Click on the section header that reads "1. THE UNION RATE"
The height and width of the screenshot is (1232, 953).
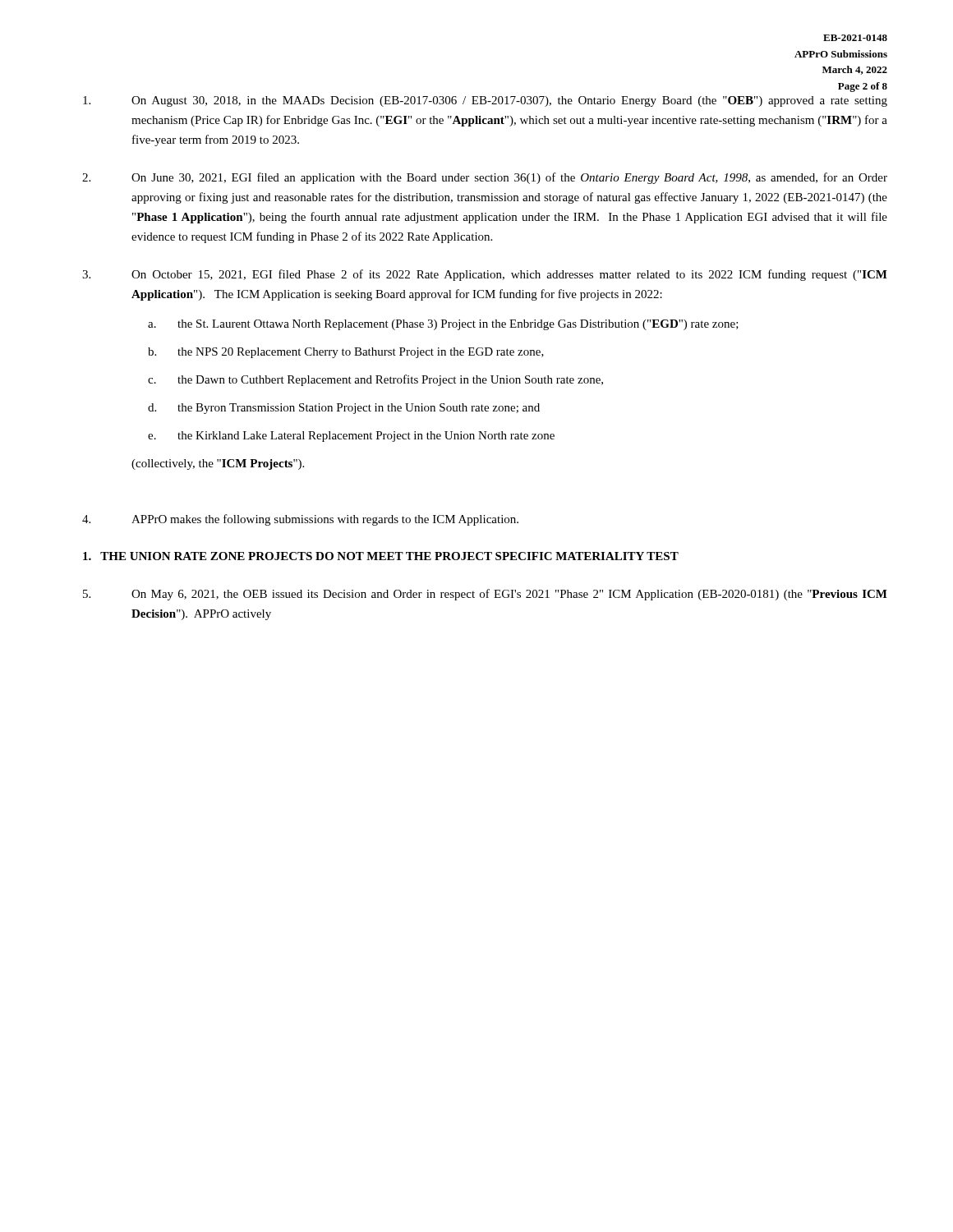click(485, 556)
